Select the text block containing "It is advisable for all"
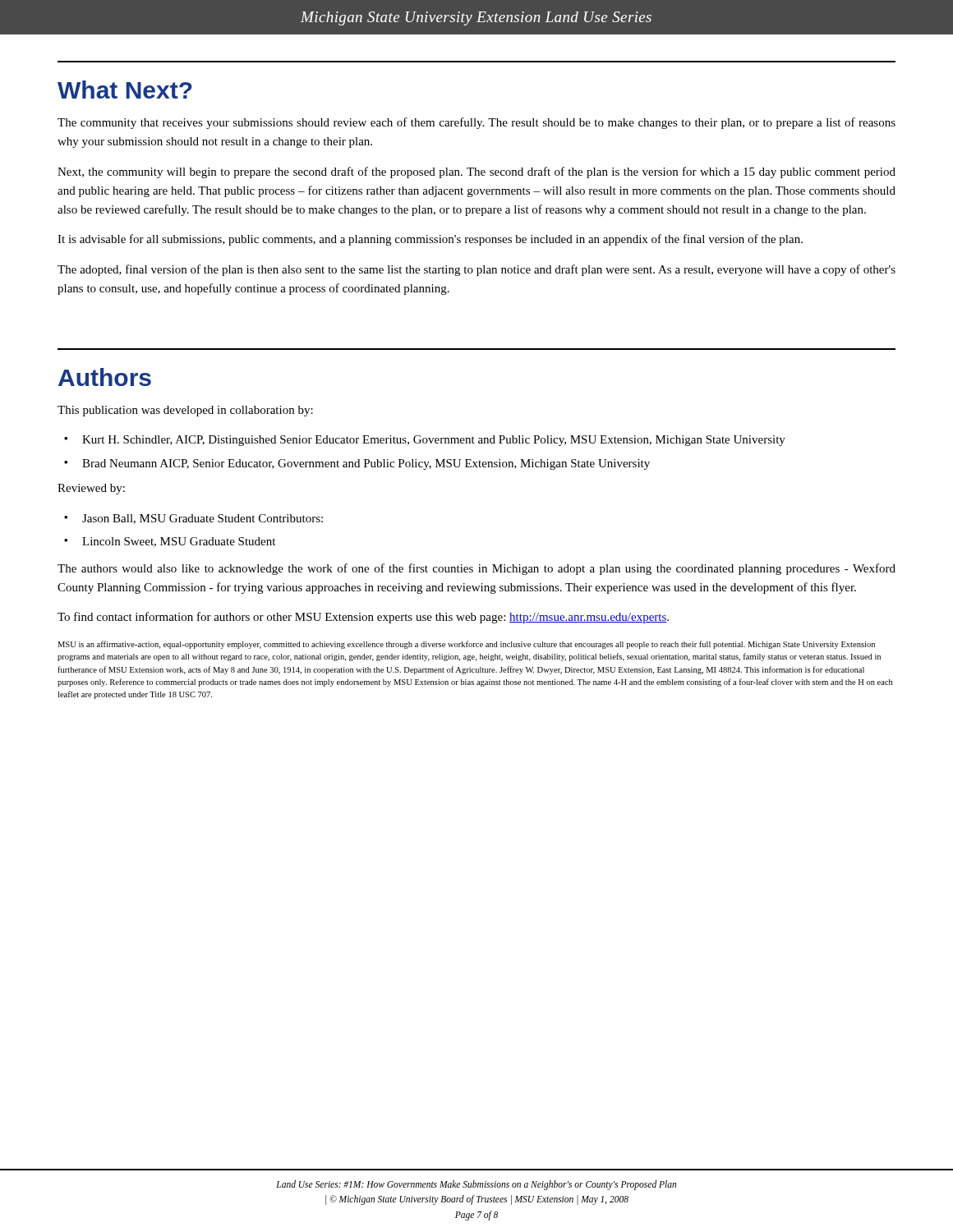 [x=430, y=239]
